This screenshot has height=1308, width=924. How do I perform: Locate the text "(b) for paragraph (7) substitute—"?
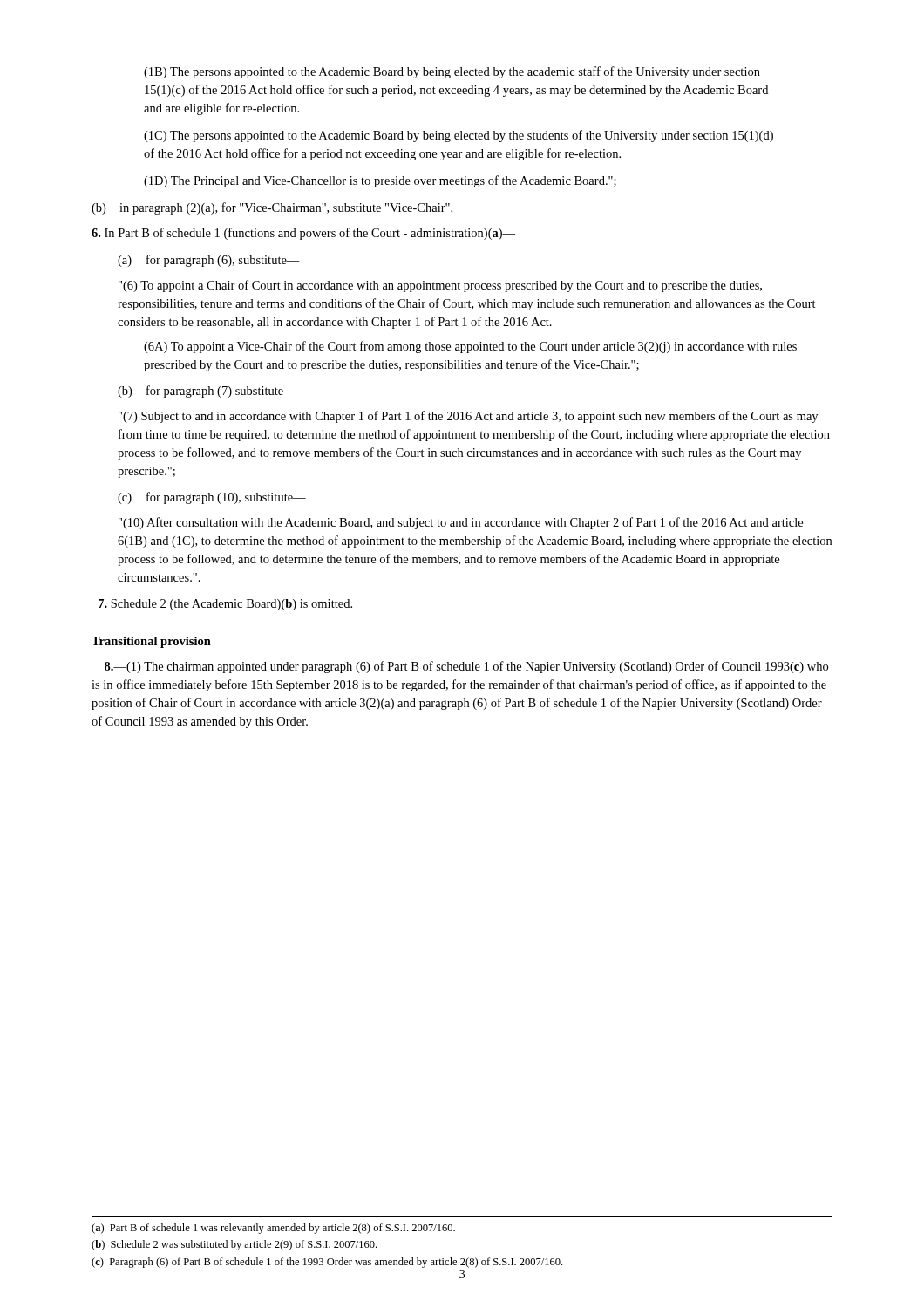click(x=207, y=392)
